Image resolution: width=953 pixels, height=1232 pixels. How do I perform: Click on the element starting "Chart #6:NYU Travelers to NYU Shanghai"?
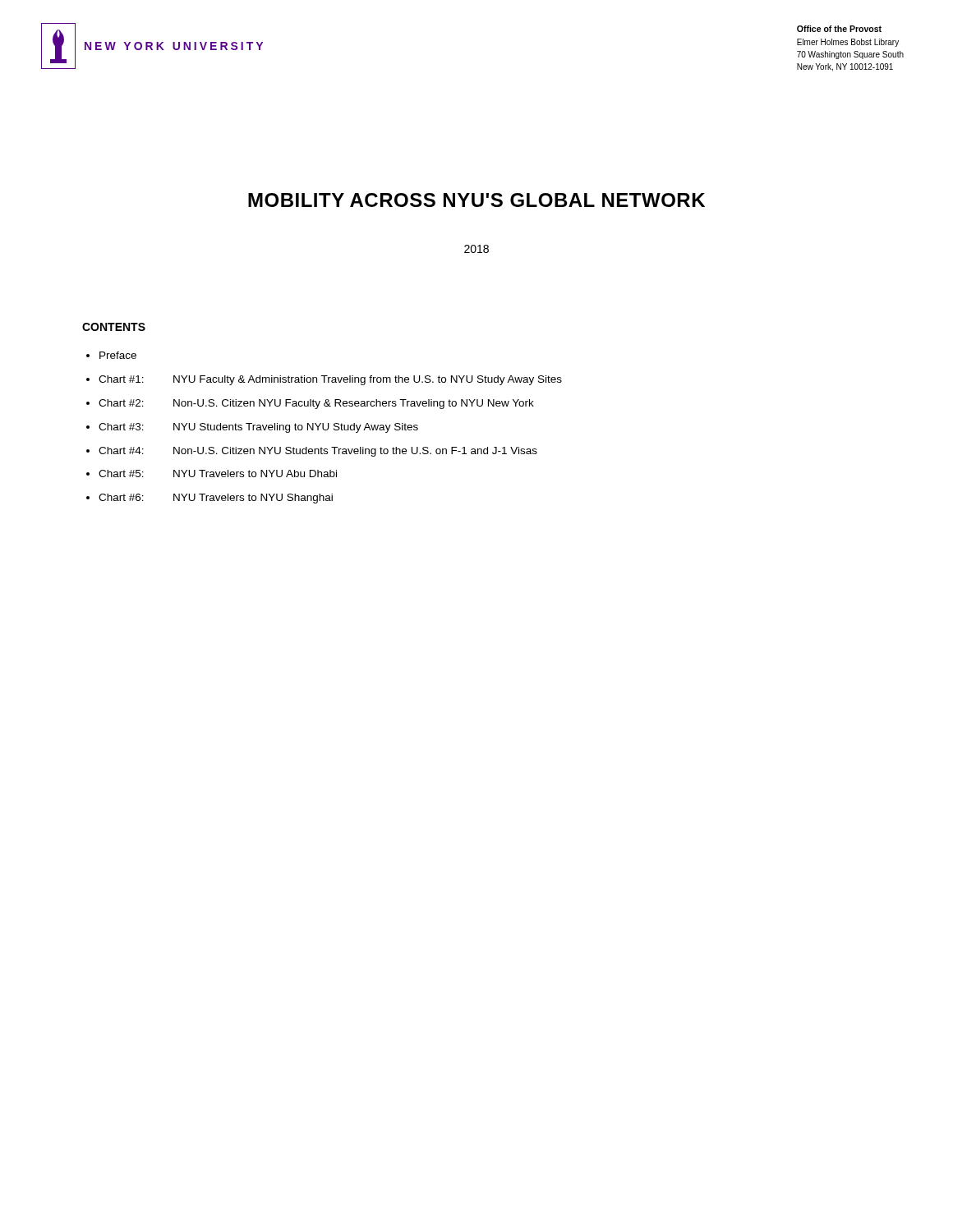coord(216,498)
